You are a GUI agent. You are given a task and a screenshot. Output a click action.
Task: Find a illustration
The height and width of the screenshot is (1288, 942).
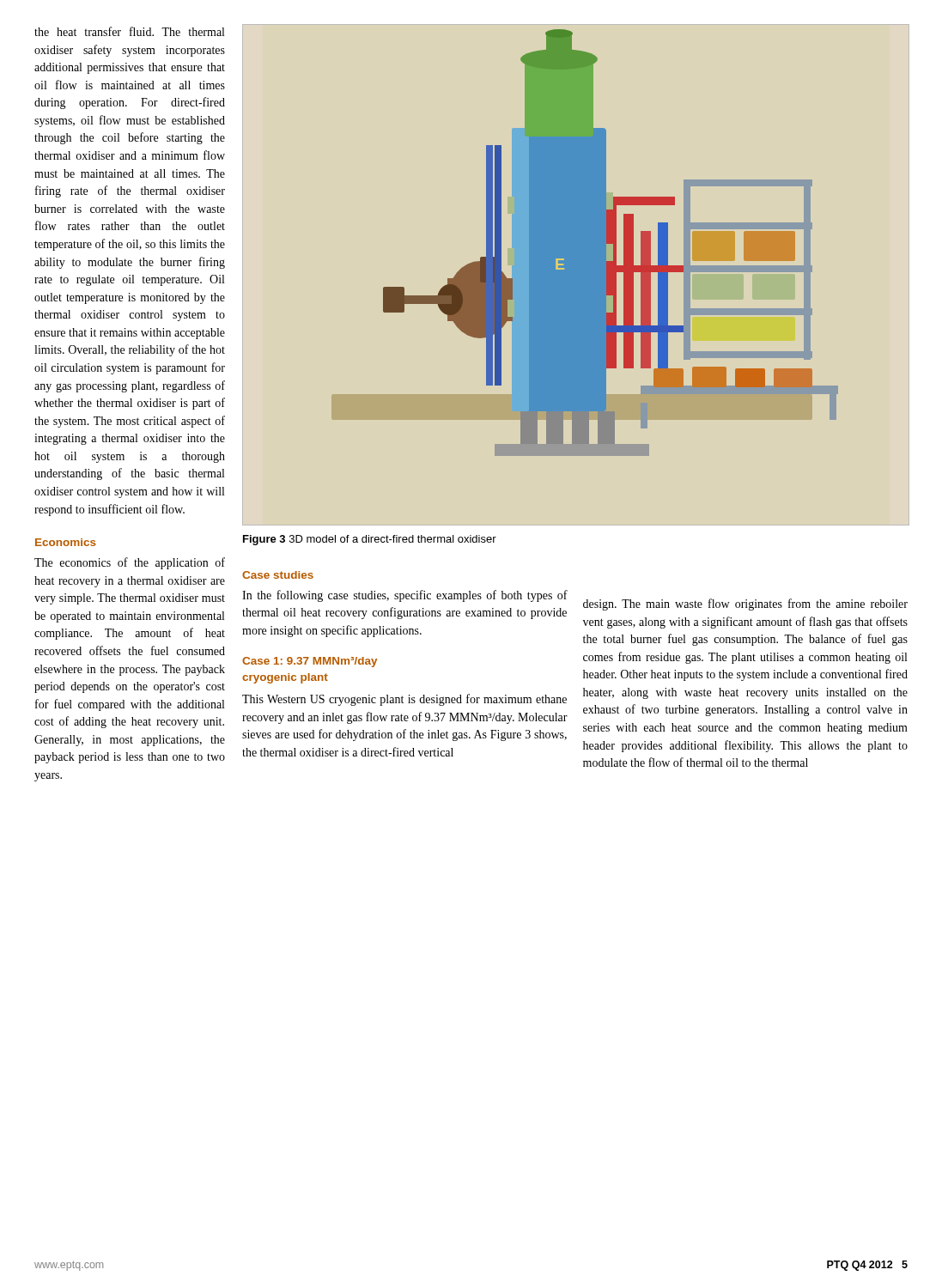pos(576,275)
